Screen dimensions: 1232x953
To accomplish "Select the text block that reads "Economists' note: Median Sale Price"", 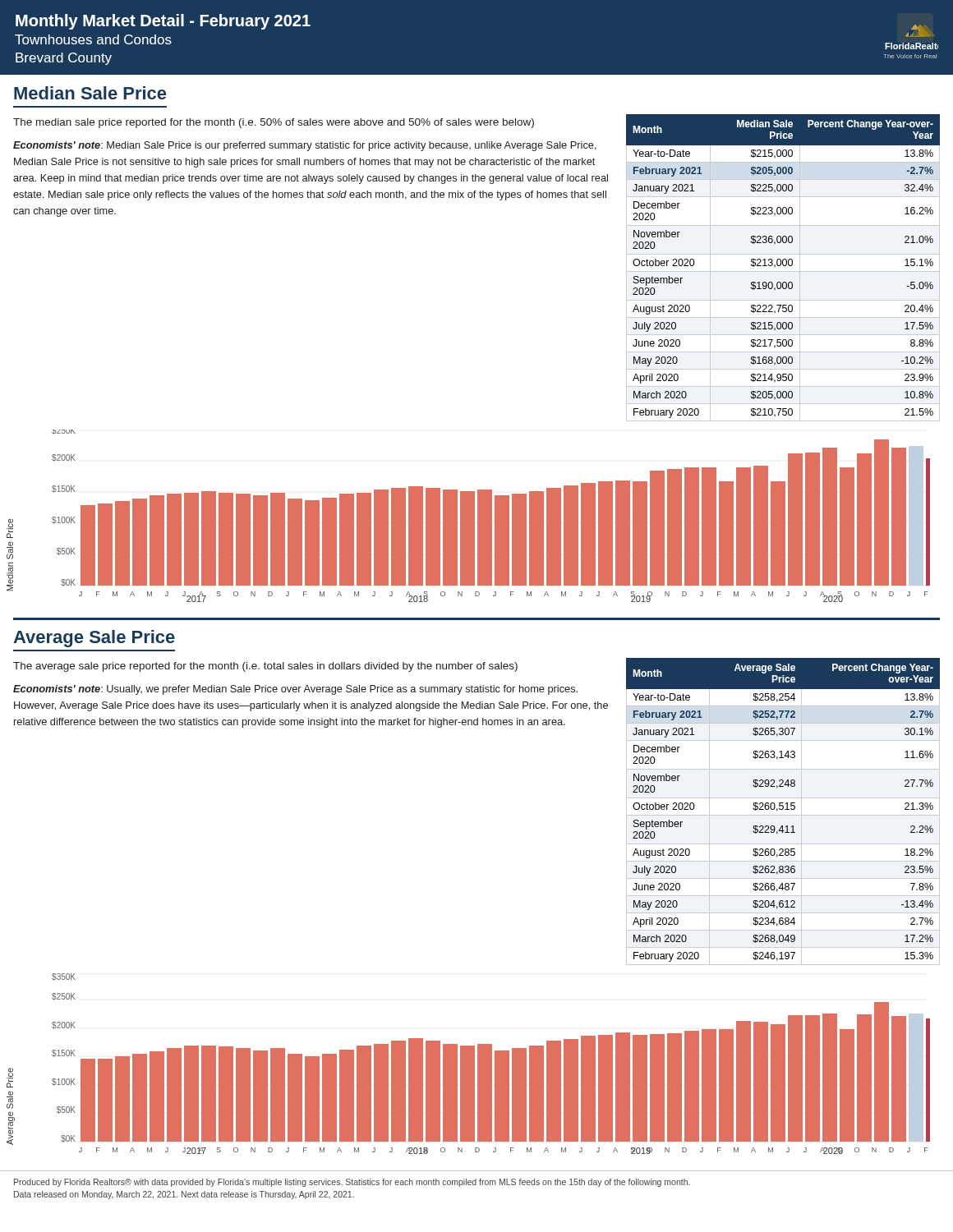I will pyautogui.click(x=311, y=178).
